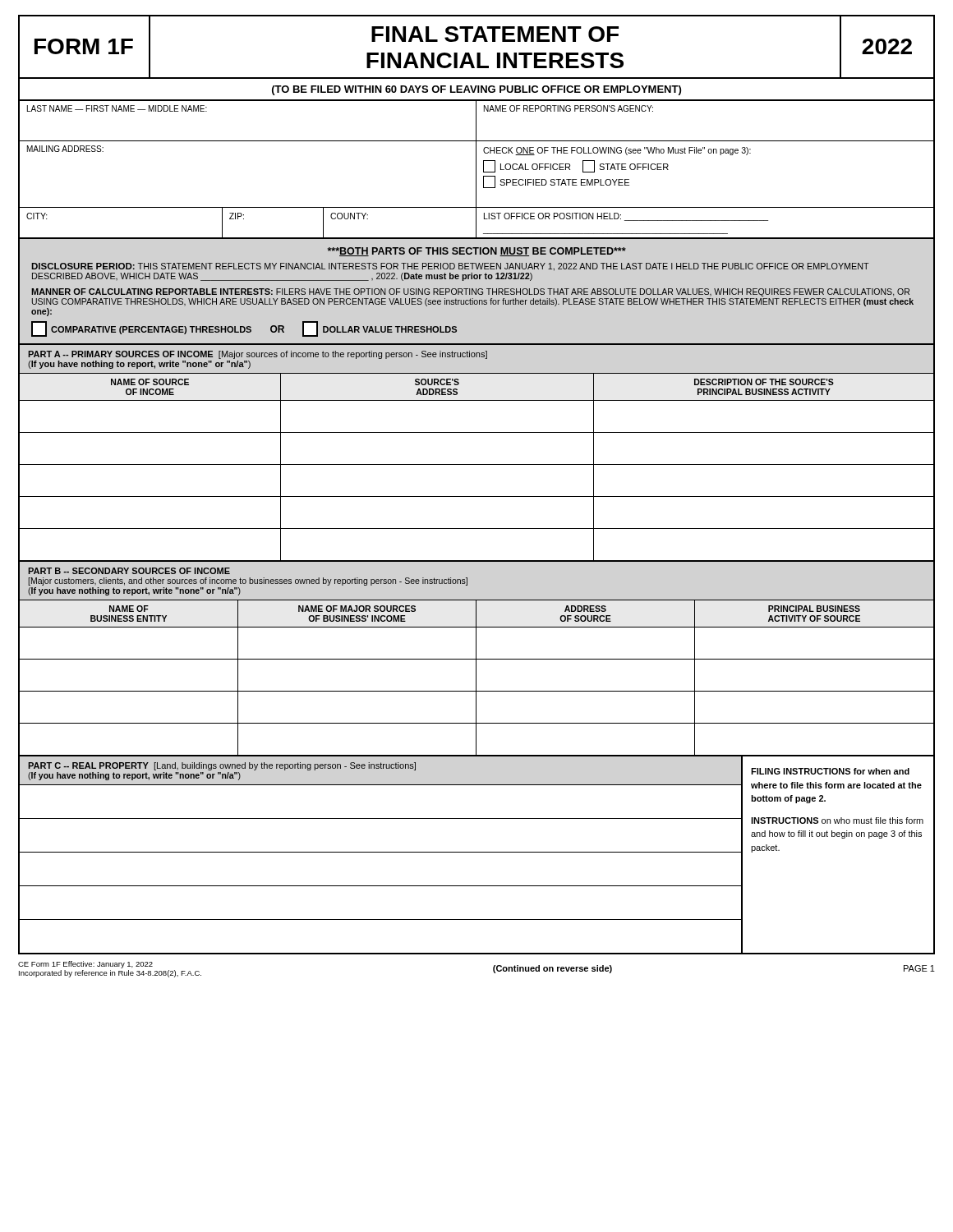The image size is (953, 1232).
Task: Point to the text block starting "NAME OF REPORTING PERSON'S AGENCY:"
Action: [568, 109]
